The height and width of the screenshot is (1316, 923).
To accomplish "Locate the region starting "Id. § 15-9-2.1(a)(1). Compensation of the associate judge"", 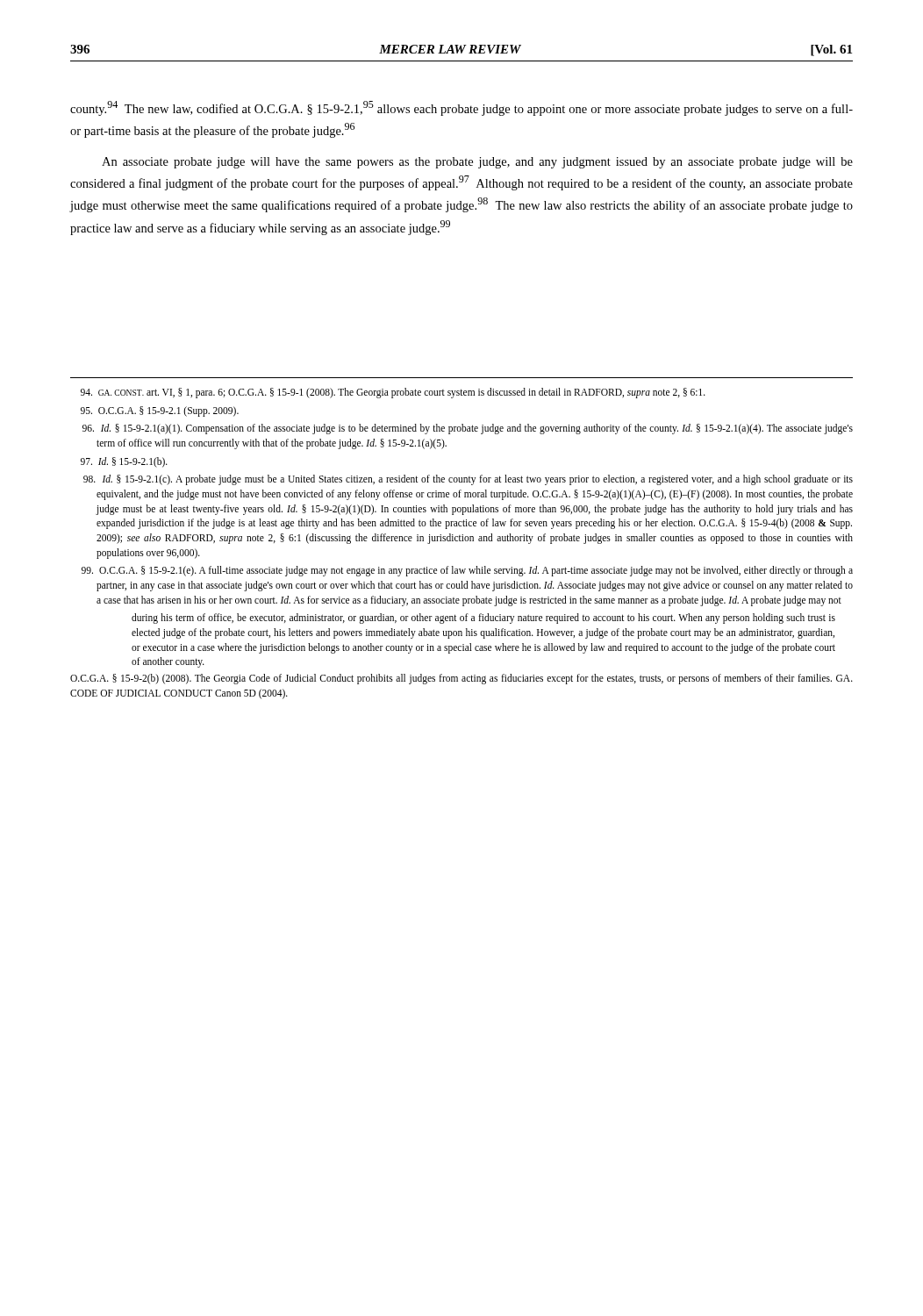I will [x=462, y=436].
